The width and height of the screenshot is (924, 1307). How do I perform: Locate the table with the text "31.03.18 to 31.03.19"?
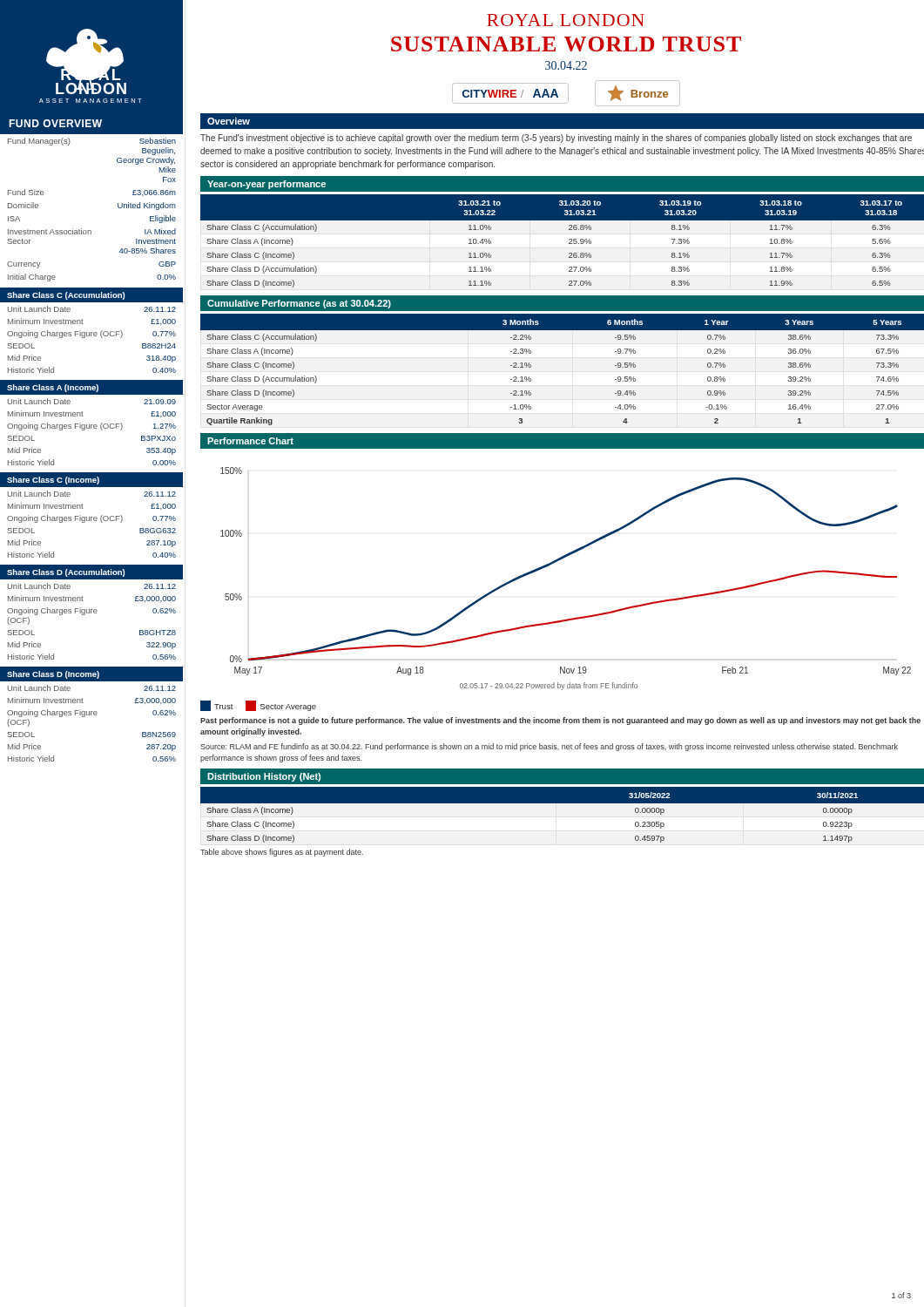point(562,242)
